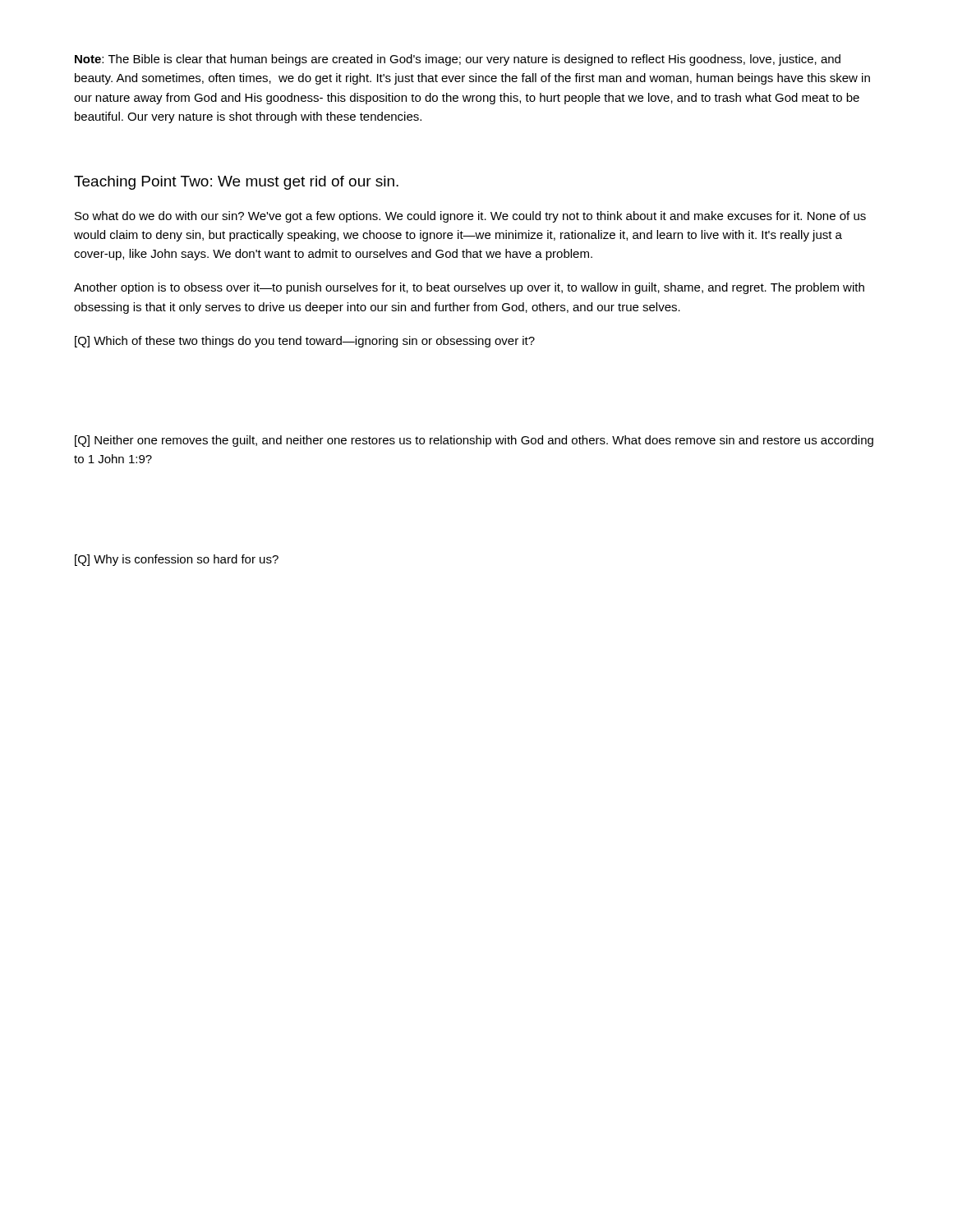The height and width of the screenshot is (1232, 953).
Task: Find the text starting "Another option is to obsess over it—to"
Action: point(469,297)
